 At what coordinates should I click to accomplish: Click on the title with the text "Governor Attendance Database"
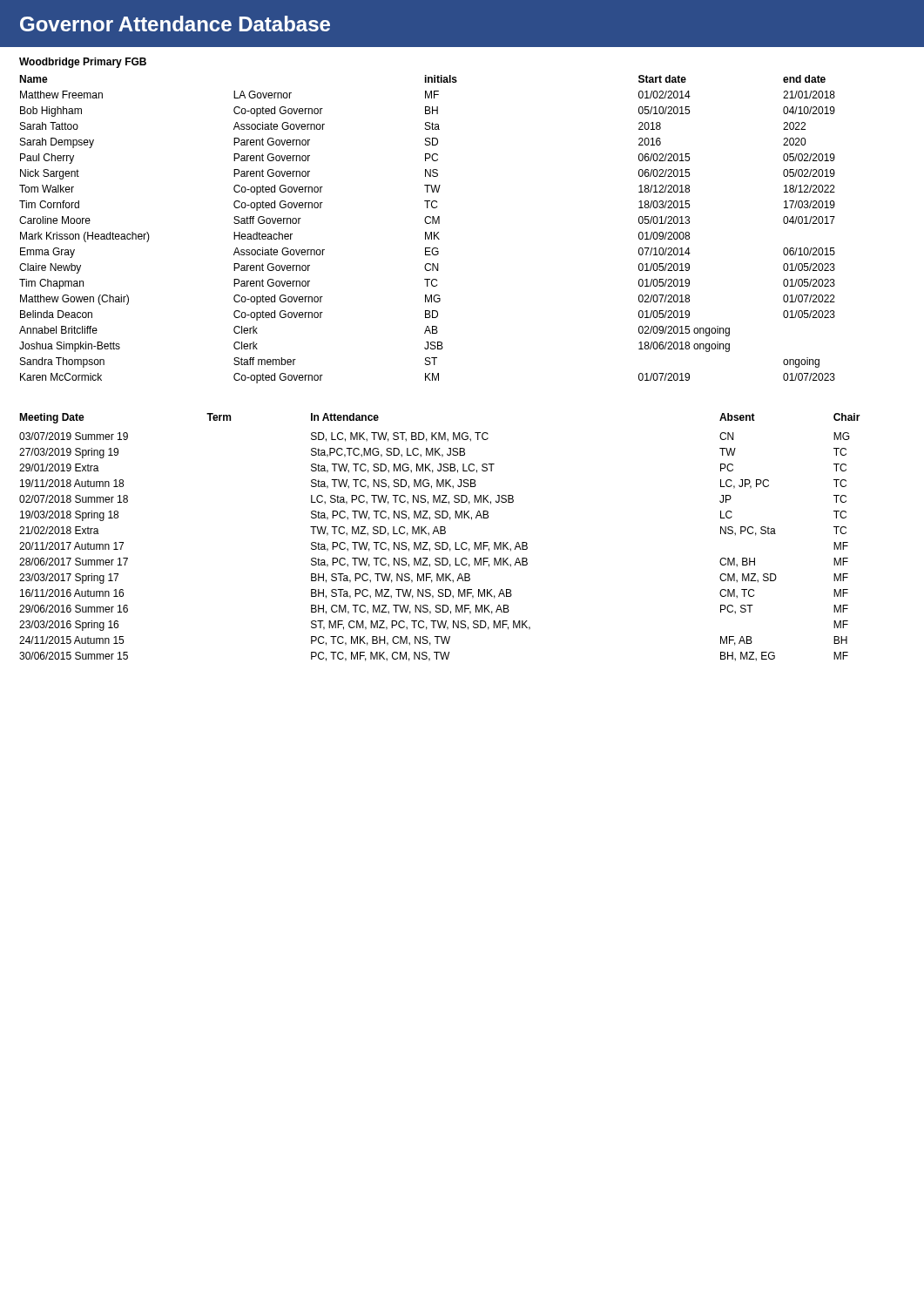(x=175, y=24)
